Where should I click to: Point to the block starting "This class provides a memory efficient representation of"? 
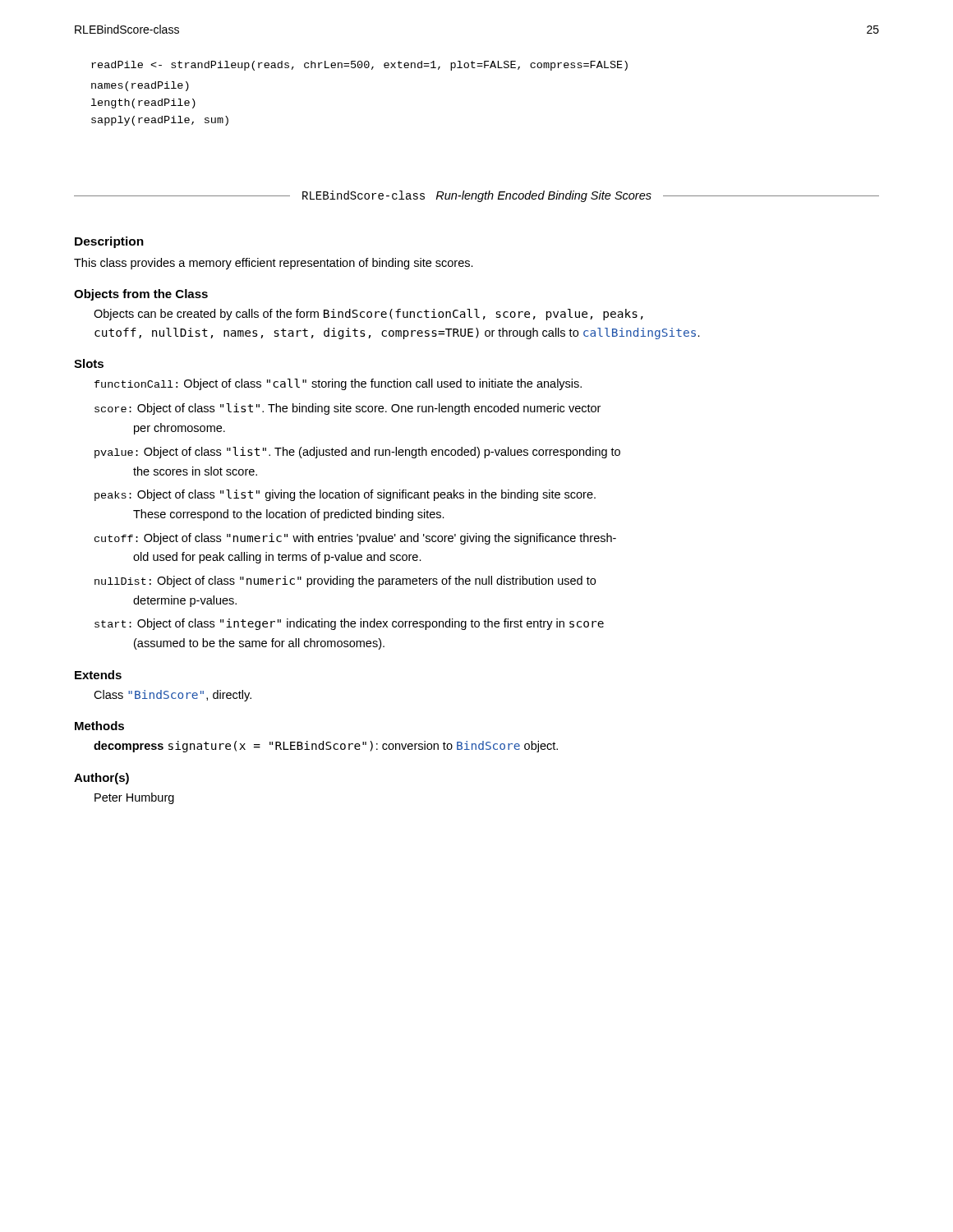(x=274, y=263)
